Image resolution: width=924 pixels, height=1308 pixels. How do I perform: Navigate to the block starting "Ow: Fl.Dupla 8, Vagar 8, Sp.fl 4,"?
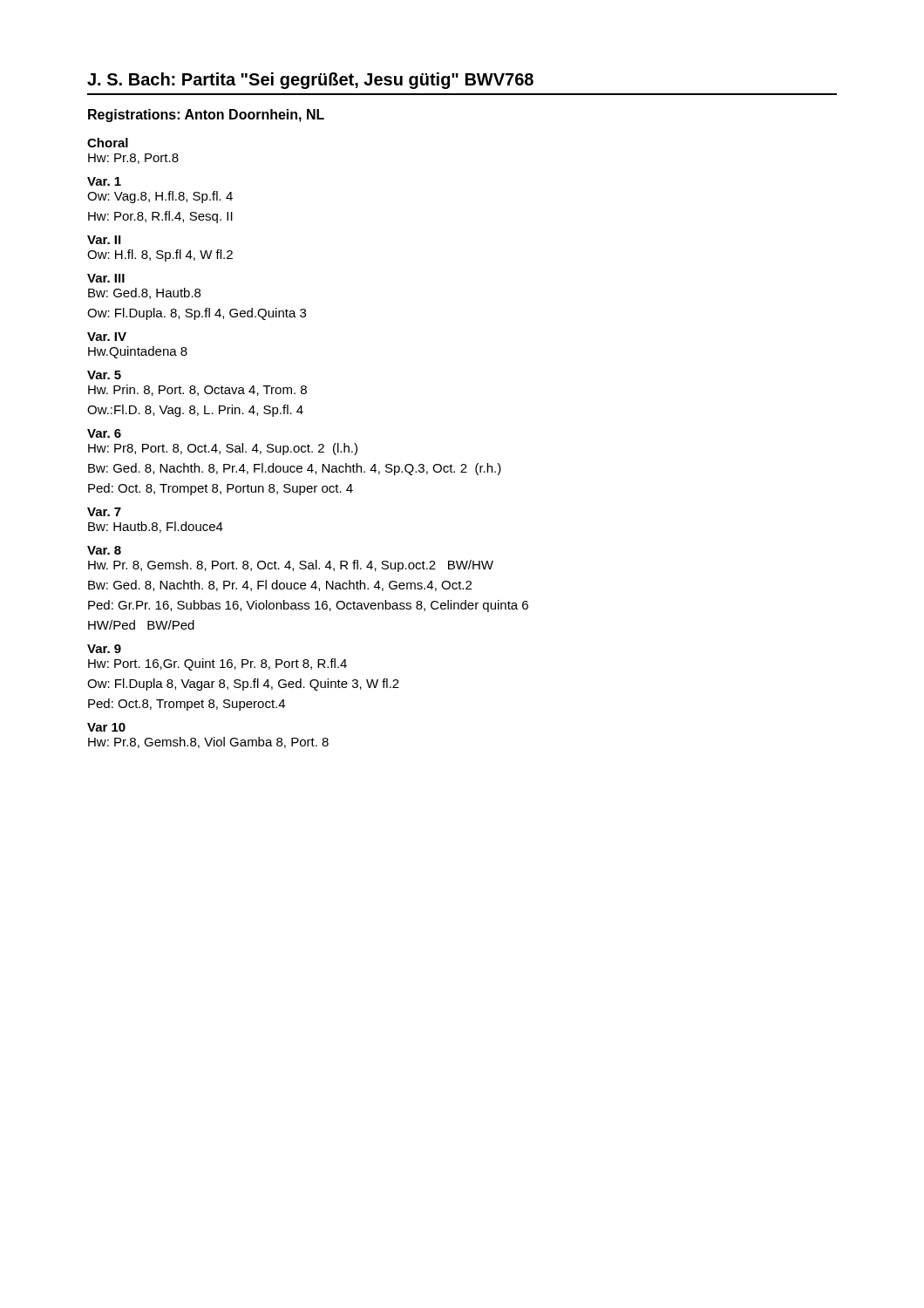(x=243, y=683)
